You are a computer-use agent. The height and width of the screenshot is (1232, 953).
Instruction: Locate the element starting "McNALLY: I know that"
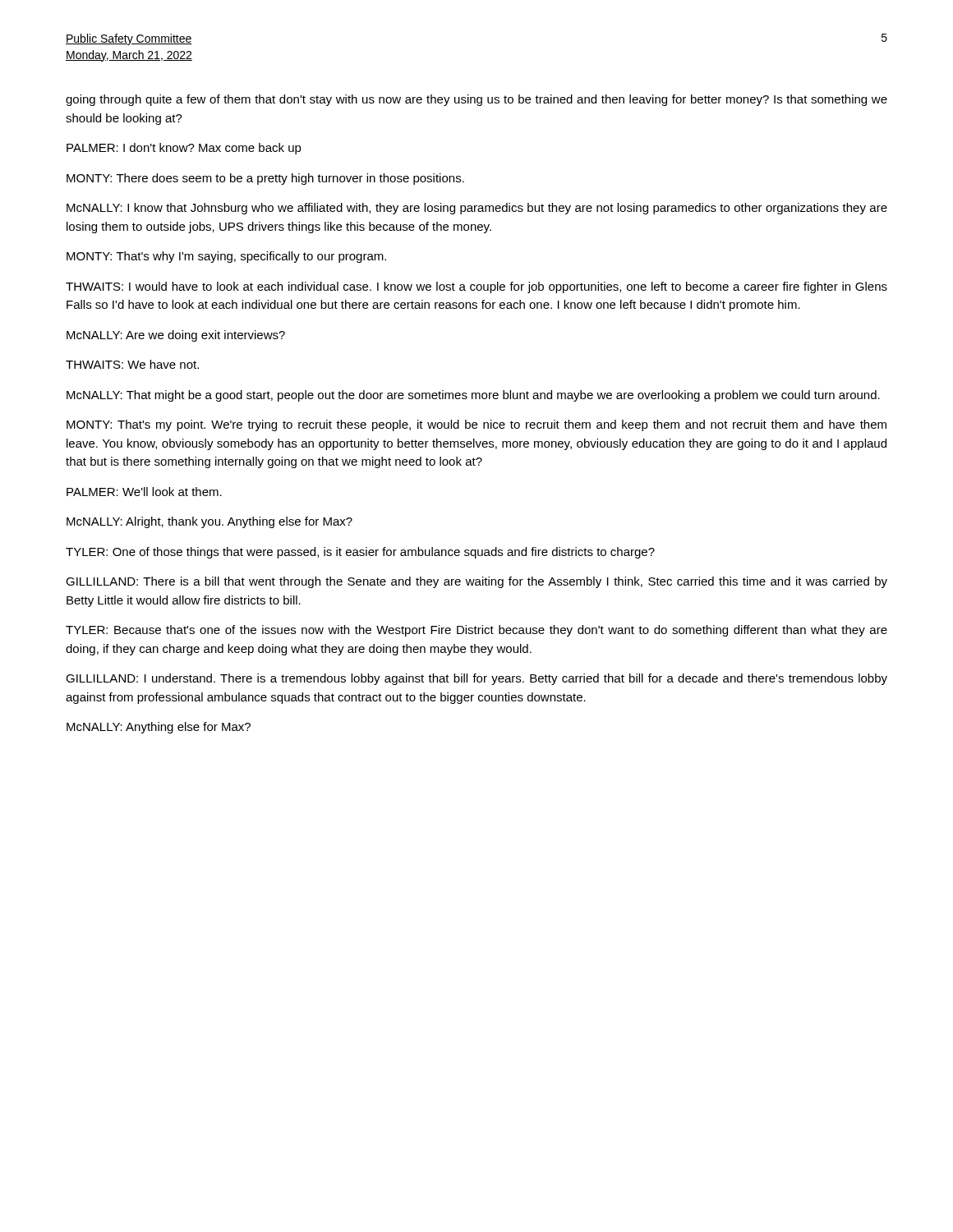[x=476, y=217]
